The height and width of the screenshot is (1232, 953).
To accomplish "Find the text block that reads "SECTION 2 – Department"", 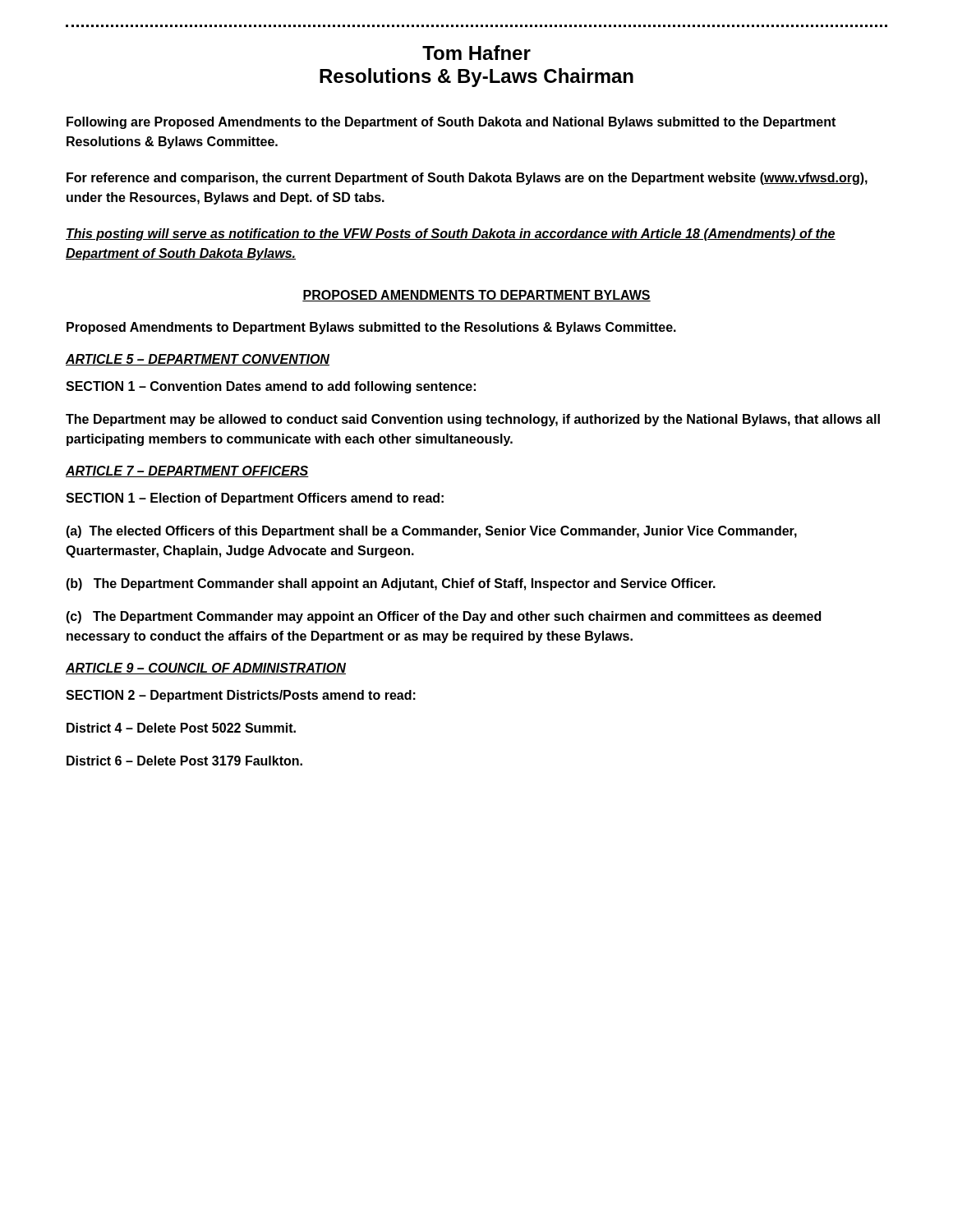I will pyautogui.click(x=241, y=695).
